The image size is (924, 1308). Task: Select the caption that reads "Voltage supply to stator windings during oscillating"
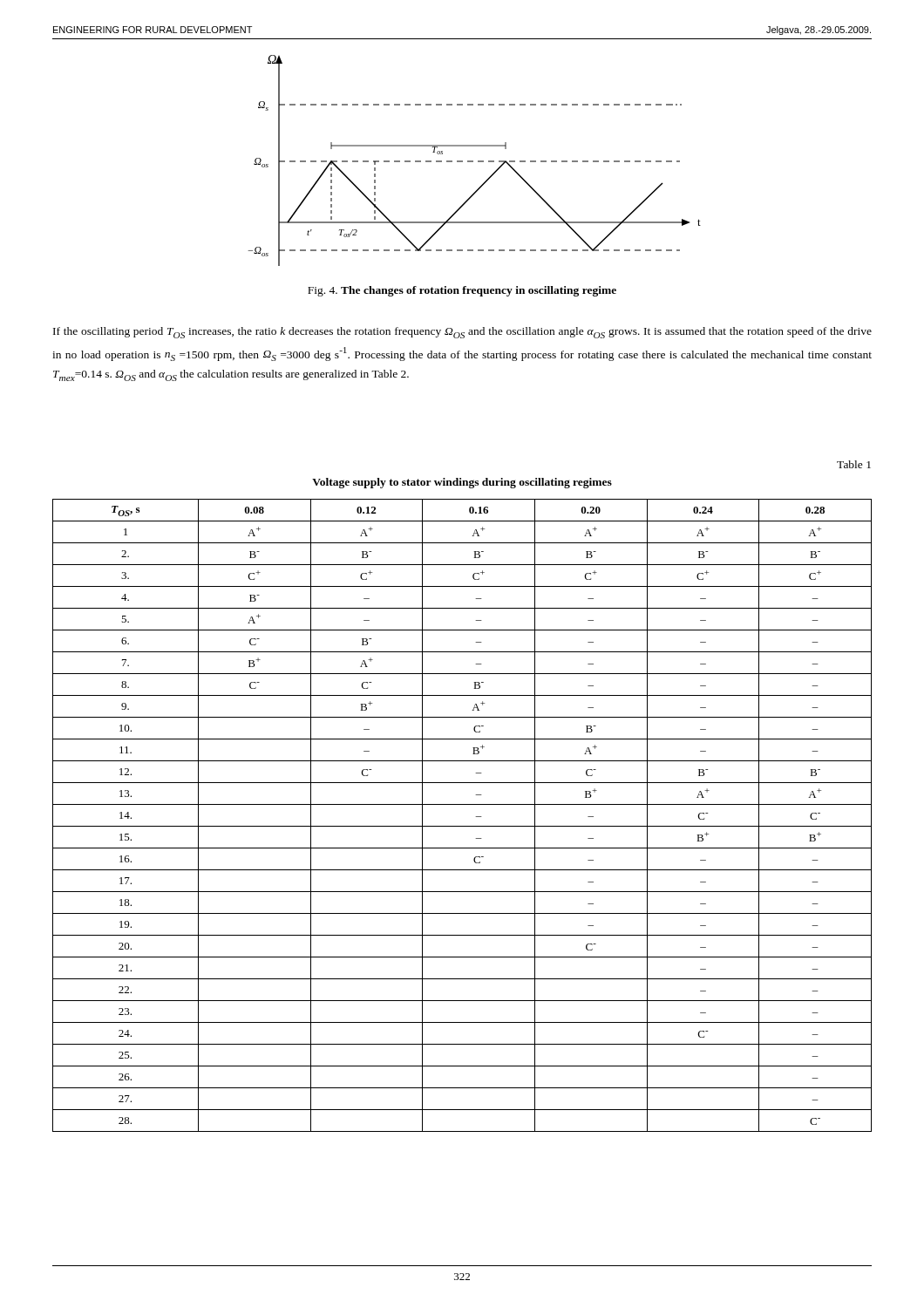coord(462,482)
